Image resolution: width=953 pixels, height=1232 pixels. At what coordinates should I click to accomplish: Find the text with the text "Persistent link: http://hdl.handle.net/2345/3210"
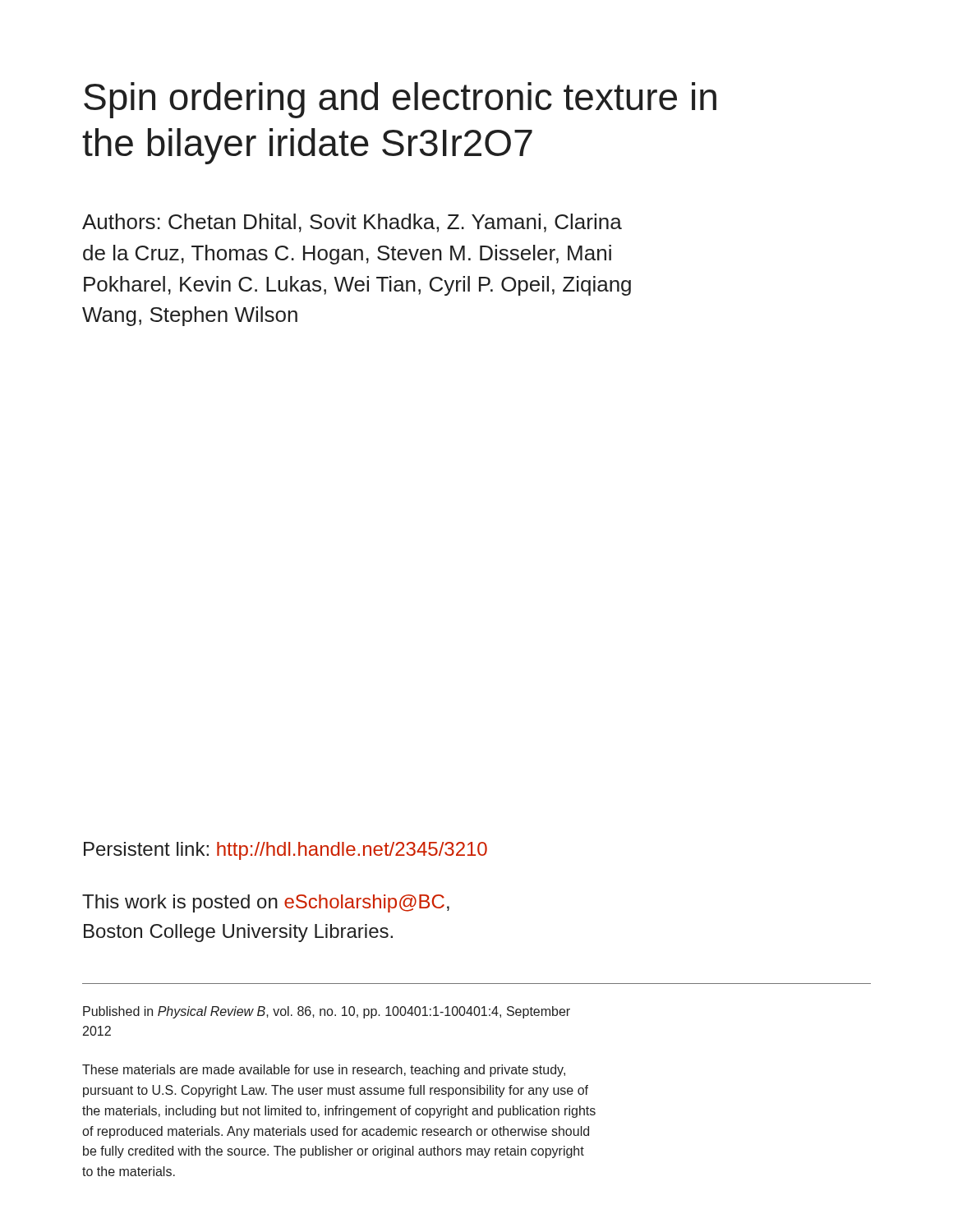click(x=285, y=849)
